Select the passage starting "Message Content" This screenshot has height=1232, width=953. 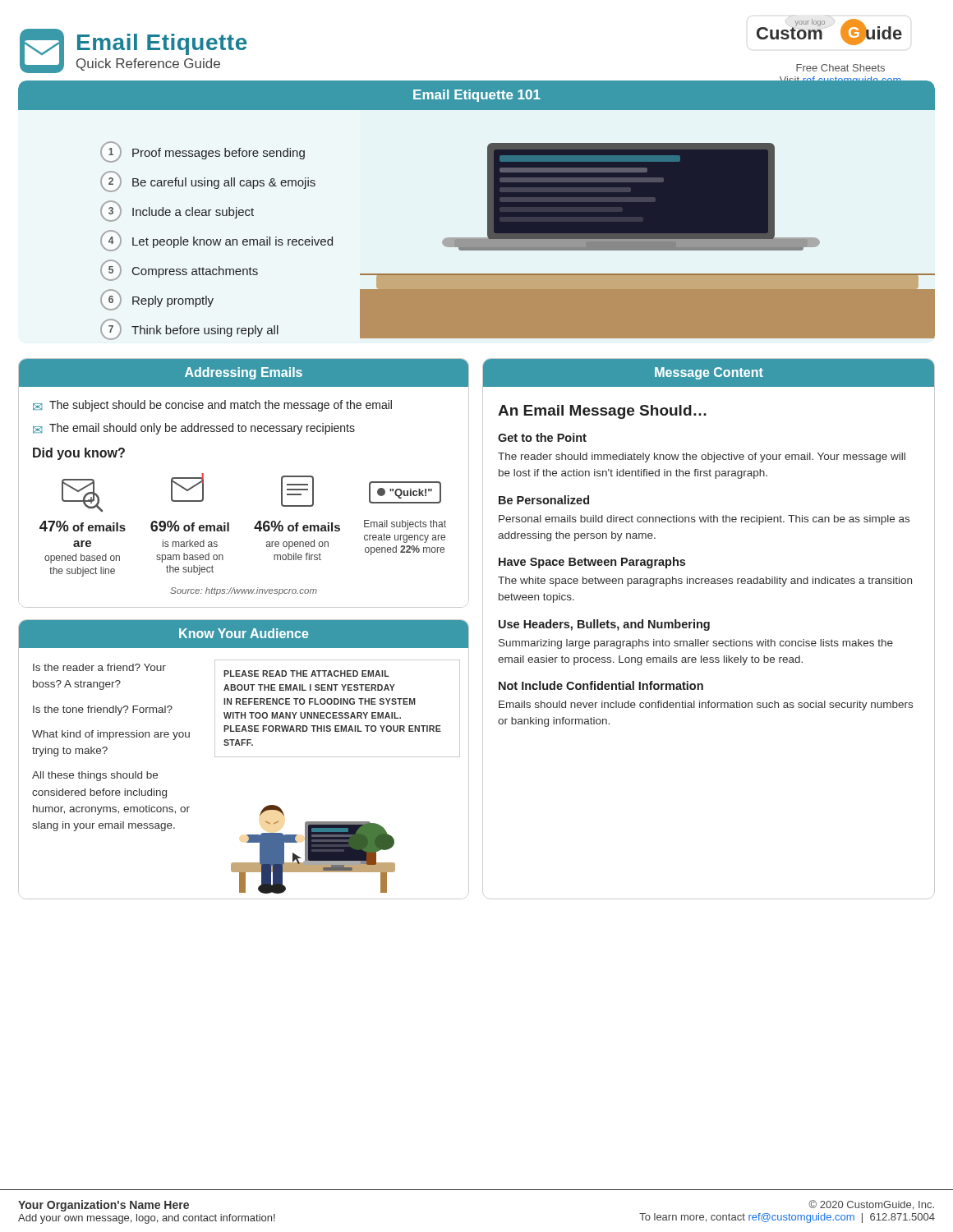pos(709,372)
